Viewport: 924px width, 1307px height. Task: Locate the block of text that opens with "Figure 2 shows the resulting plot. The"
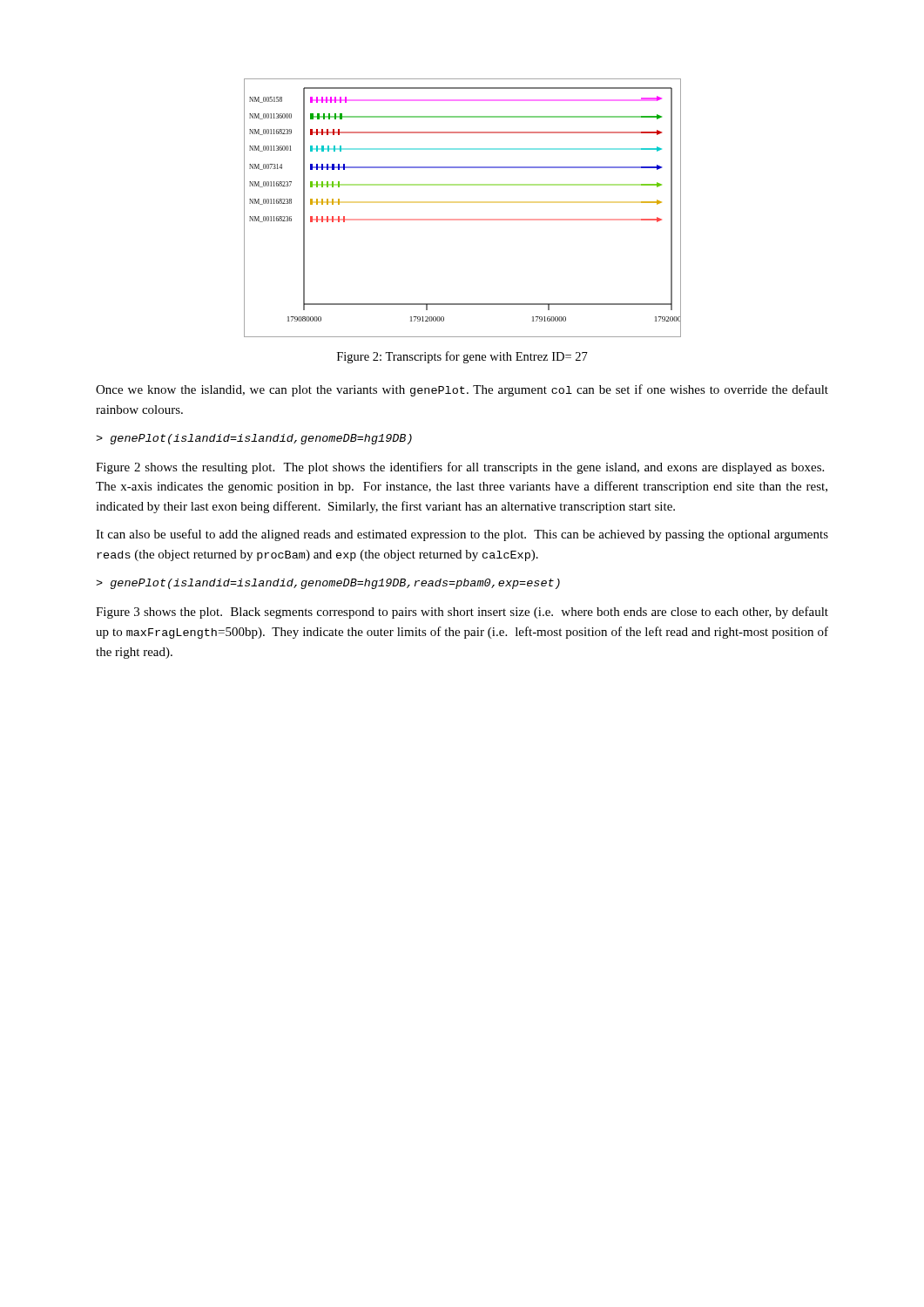462,486
